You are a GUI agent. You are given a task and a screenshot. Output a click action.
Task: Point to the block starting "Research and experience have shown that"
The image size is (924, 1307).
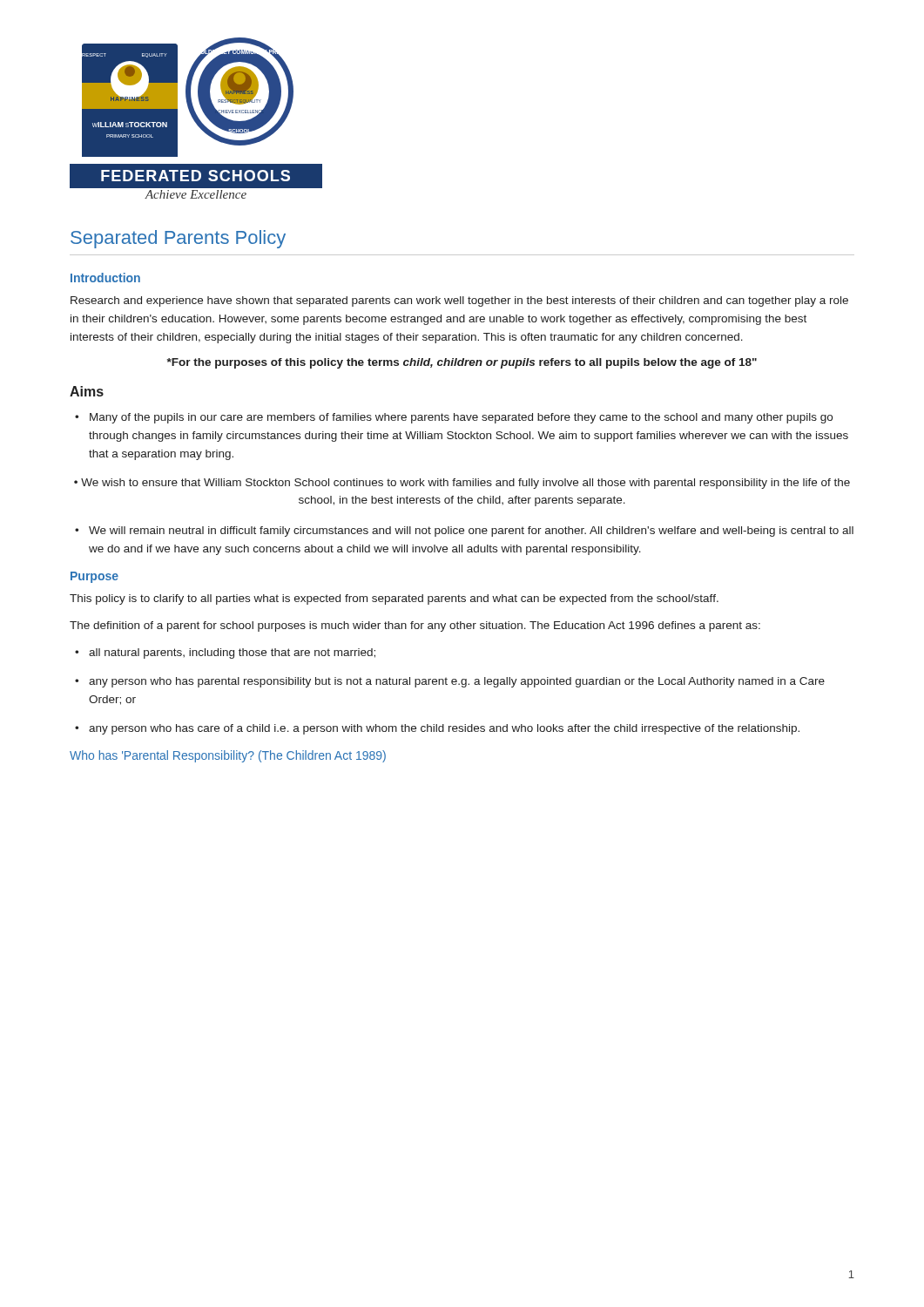pyautogui.click(x=459, y=318)
